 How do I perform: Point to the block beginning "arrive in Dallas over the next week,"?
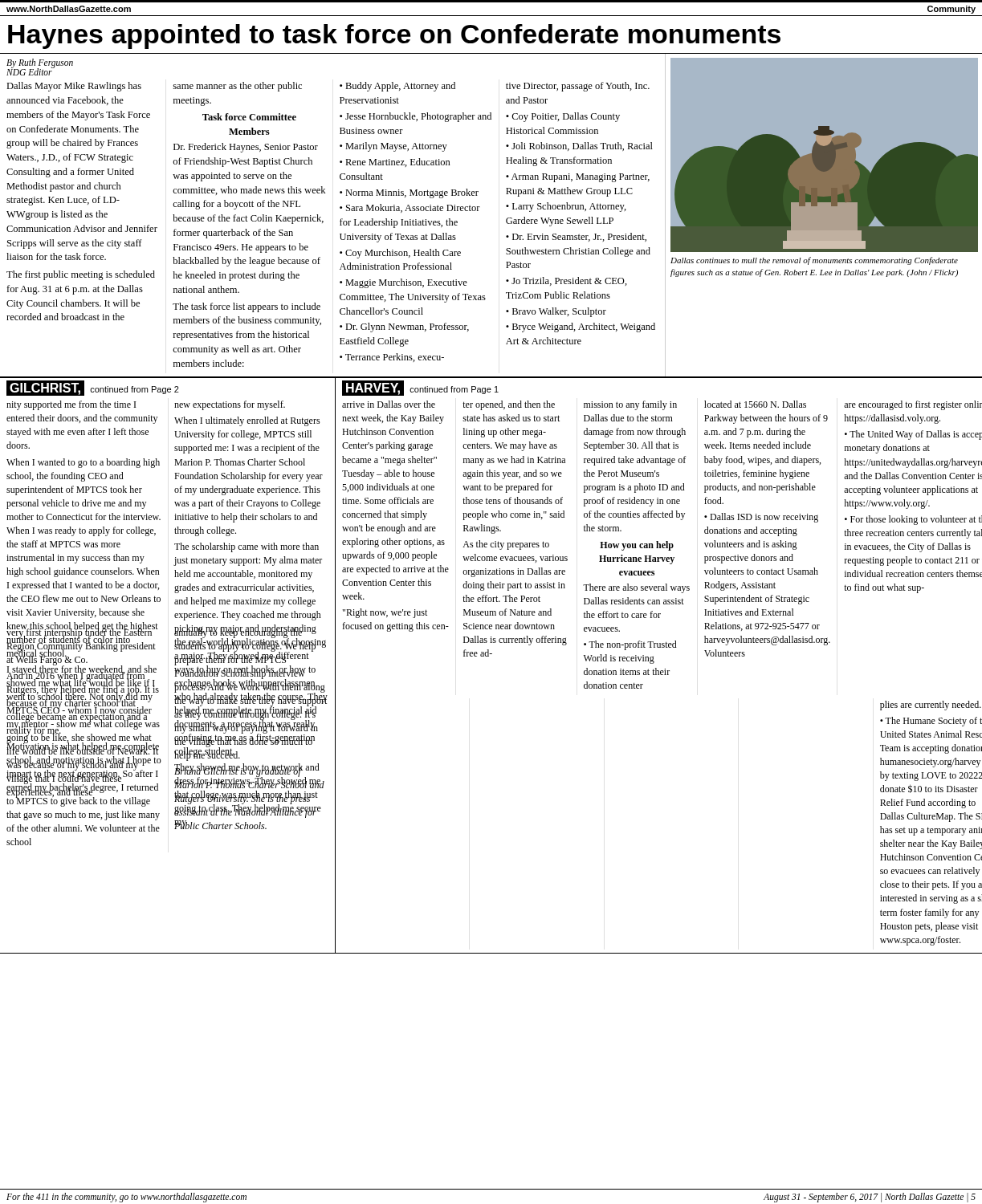point(662,547)
